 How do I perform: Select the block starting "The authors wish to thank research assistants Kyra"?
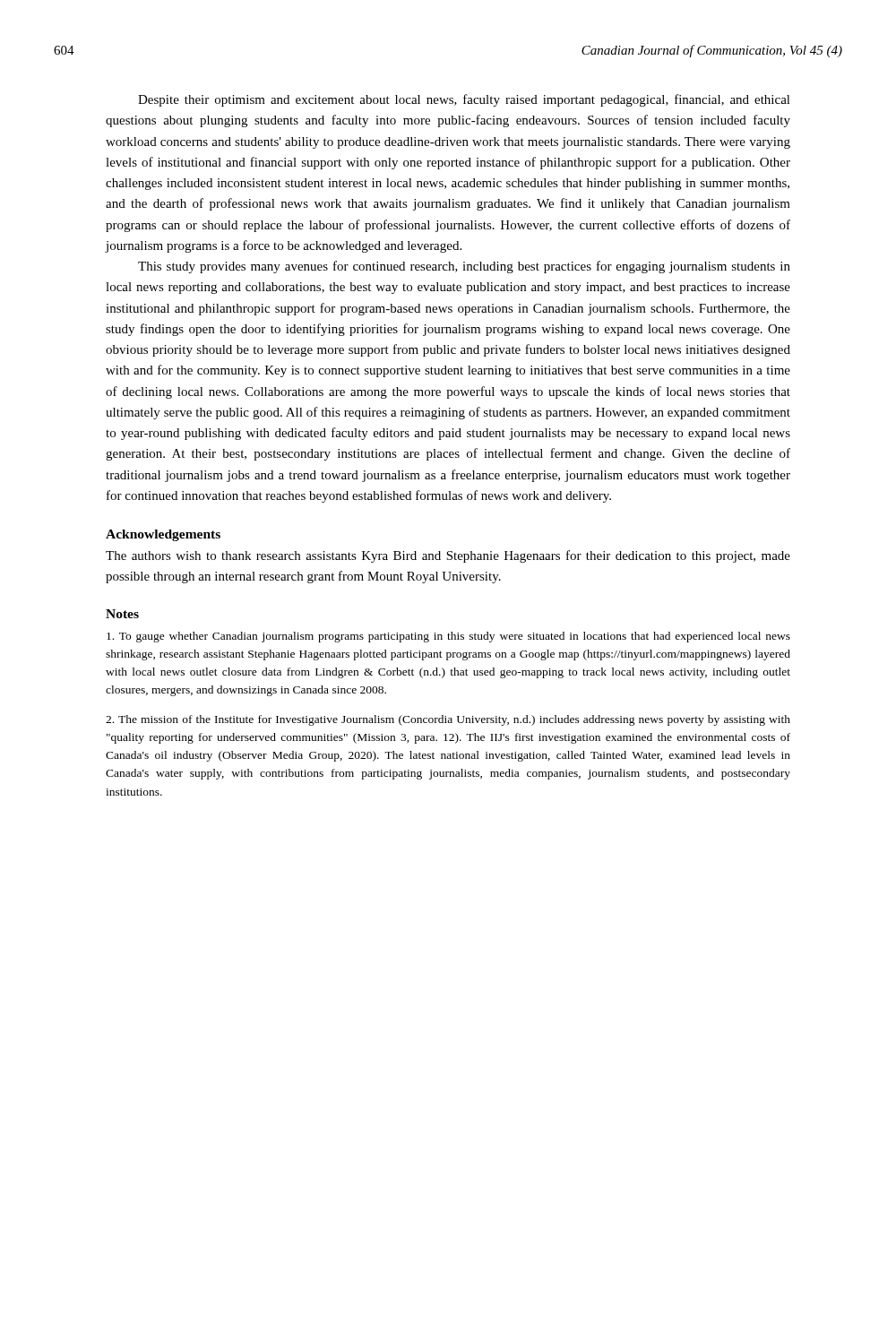tap(448, 566)
